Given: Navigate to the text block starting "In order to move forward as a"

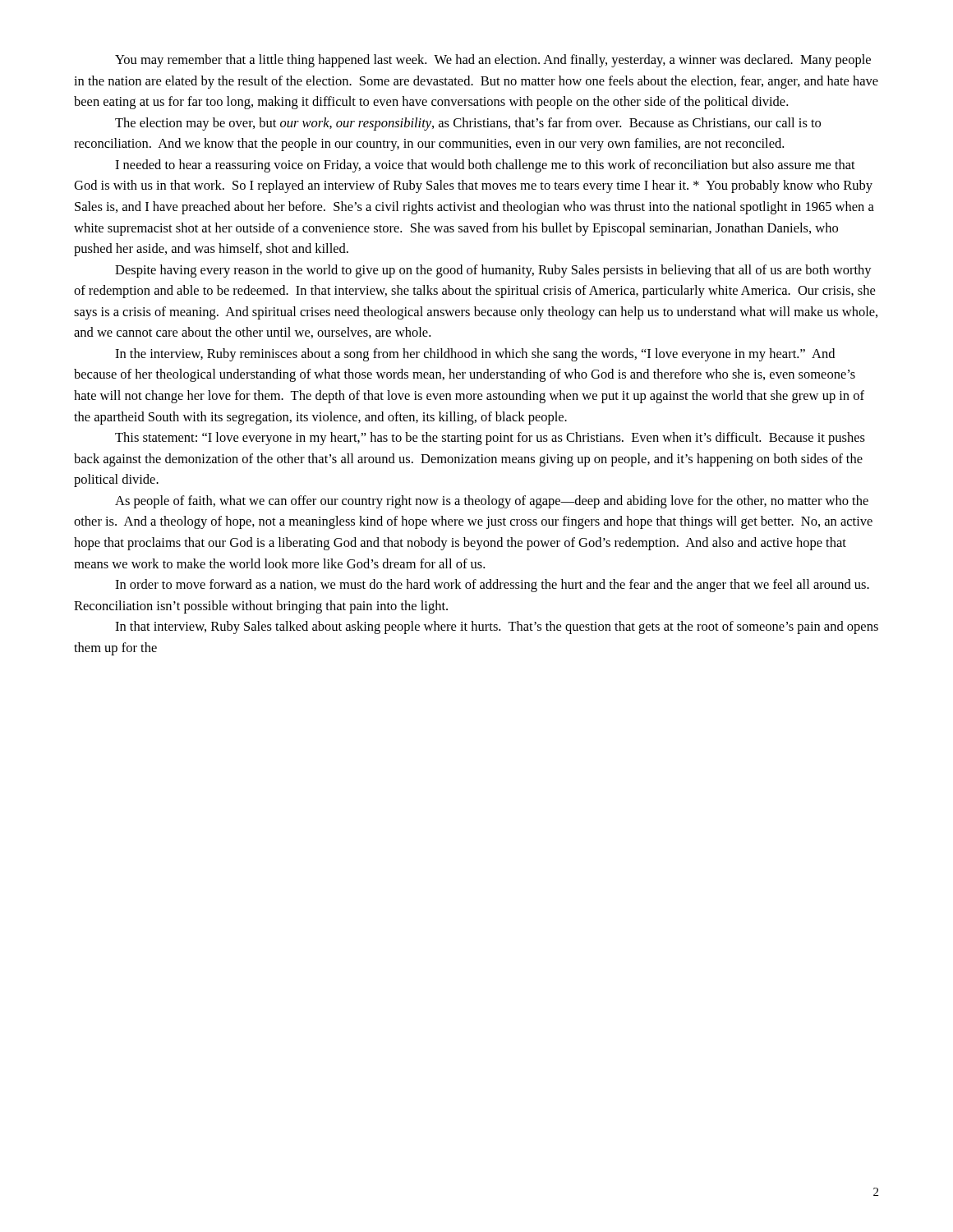Looking at the screenshot, I should (x=476, y=595).
